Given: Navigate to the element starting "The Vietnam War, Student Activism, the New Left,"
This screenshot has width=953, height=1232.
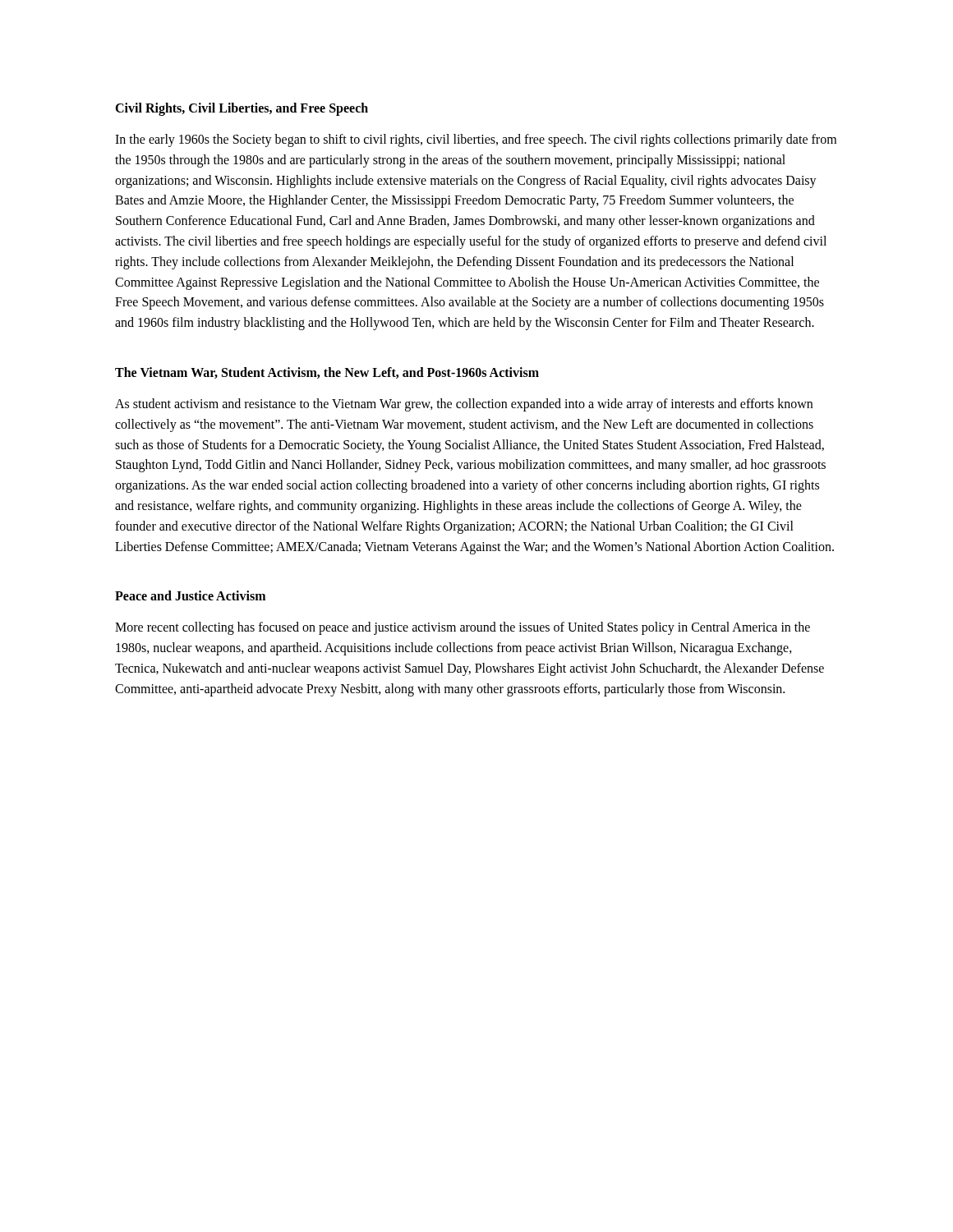Looking at the screenshot, I should point(327,372).
